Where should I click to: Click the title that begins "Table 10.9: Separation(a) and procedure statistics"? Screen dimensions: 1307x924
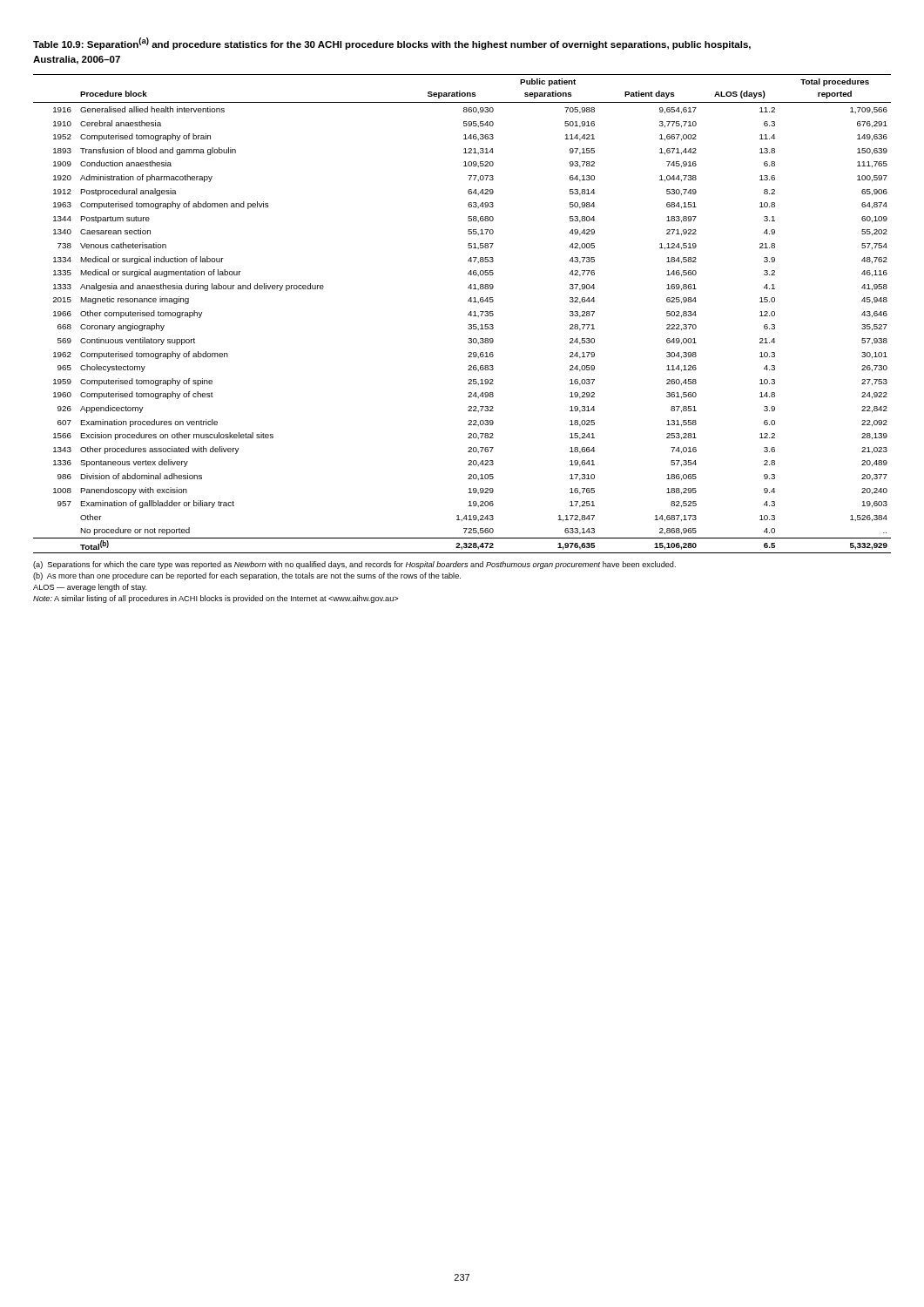point(392,50)
